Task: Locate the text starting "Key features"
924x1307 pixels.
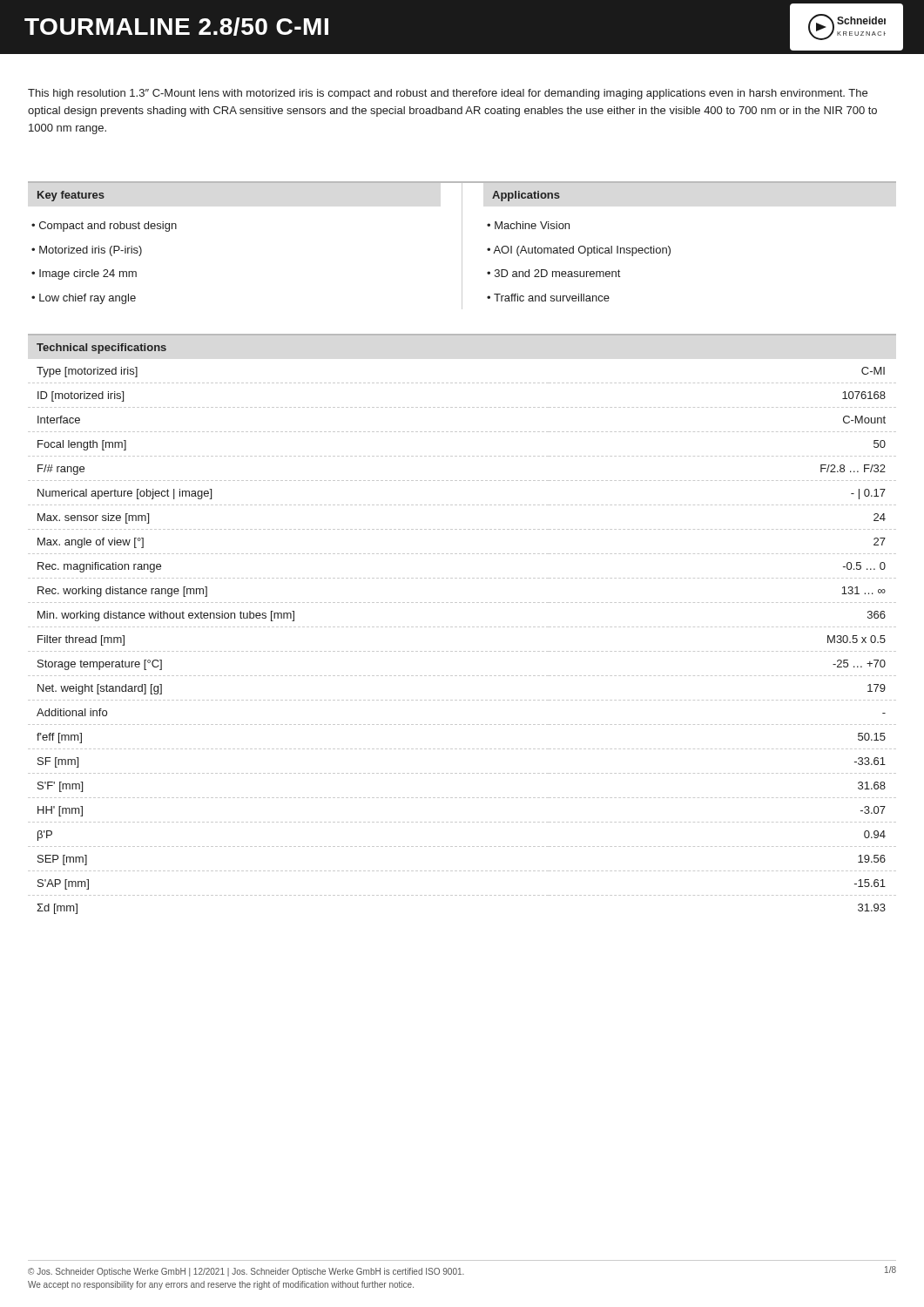Action: pos(71,195)
